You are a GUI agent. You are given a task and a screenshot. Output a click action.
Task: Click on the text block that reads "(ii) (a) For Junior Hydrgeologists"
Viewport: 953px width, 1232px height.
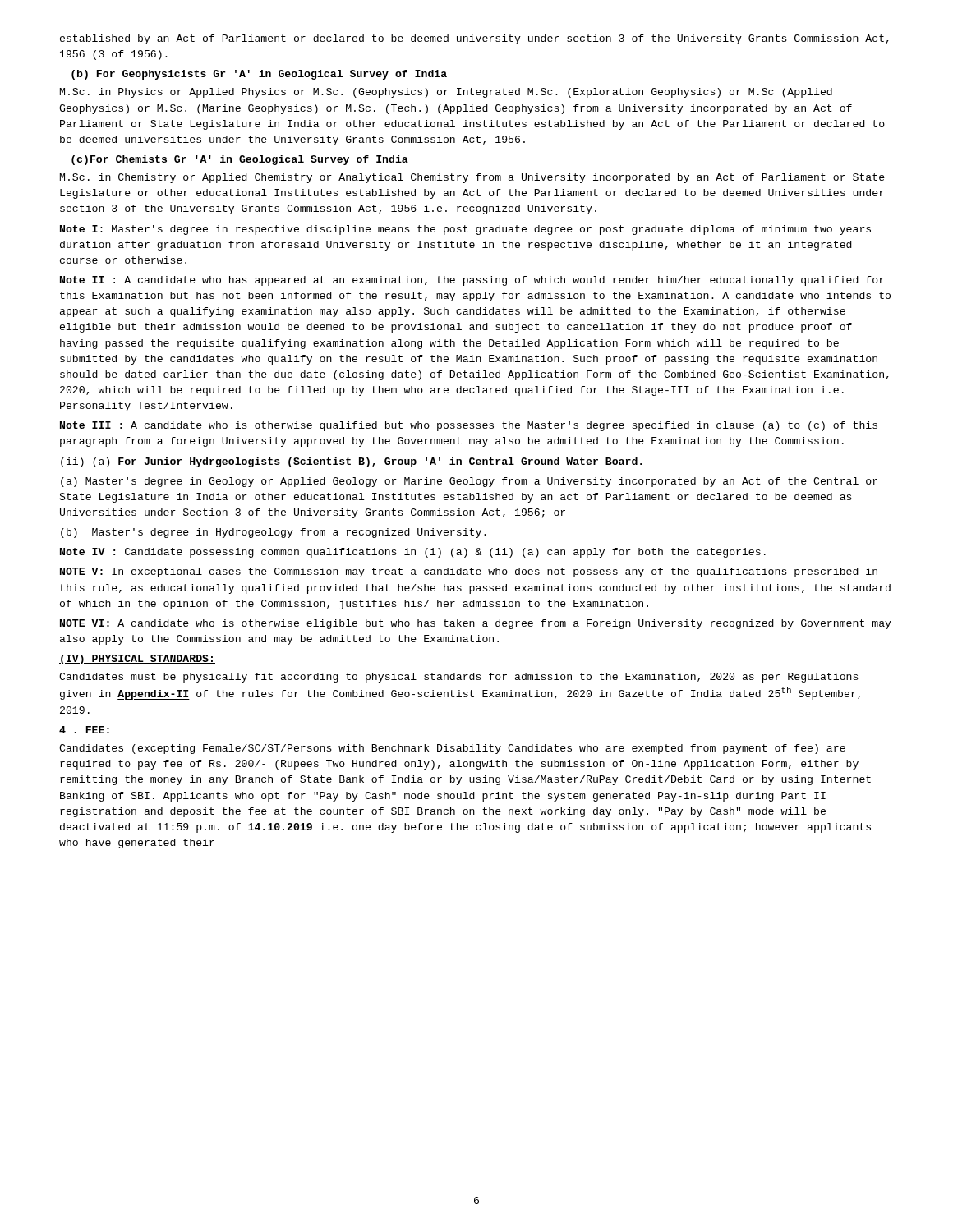click(352, 462)
